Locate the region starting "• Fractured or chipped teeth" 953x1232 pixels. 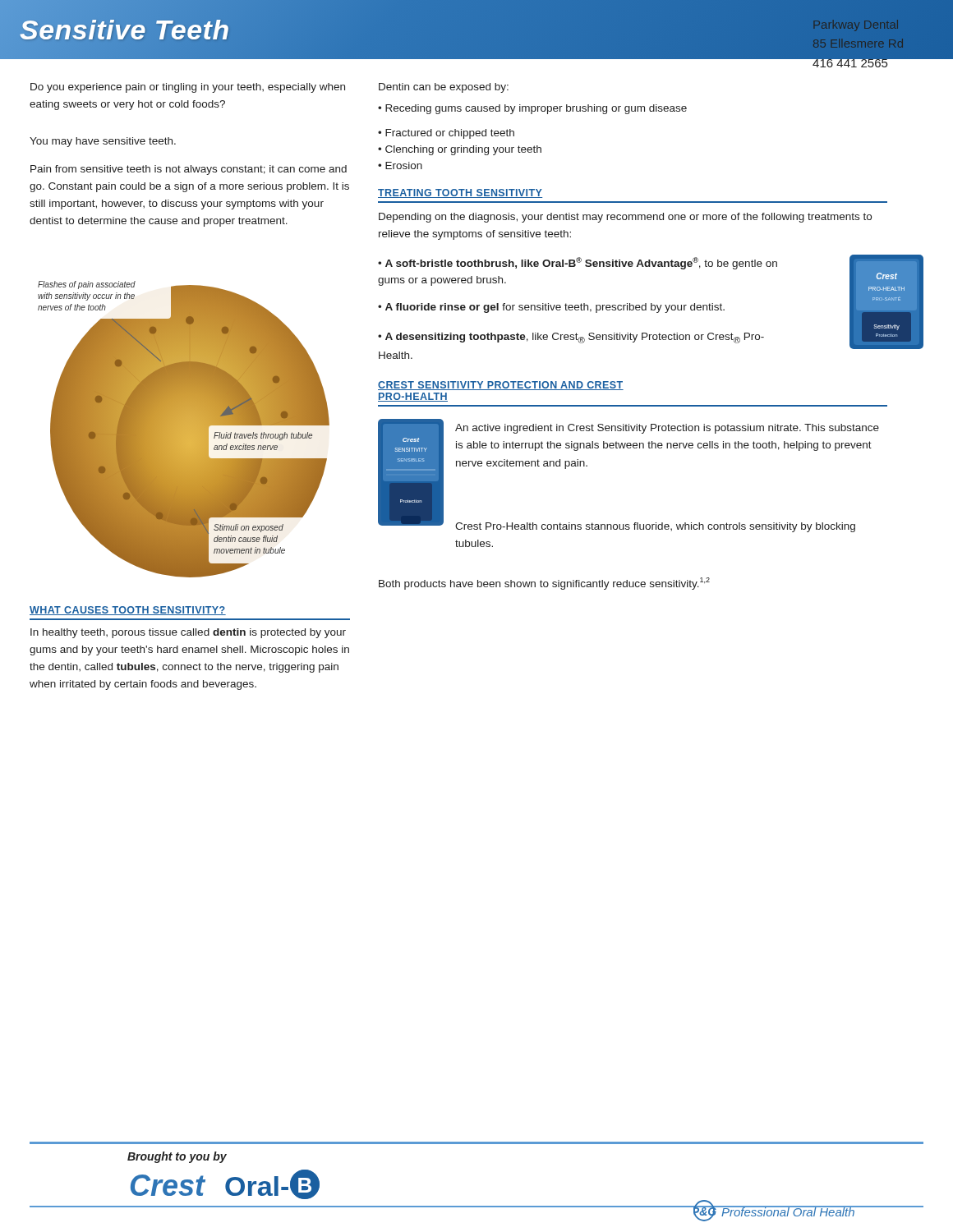[446, 133]
